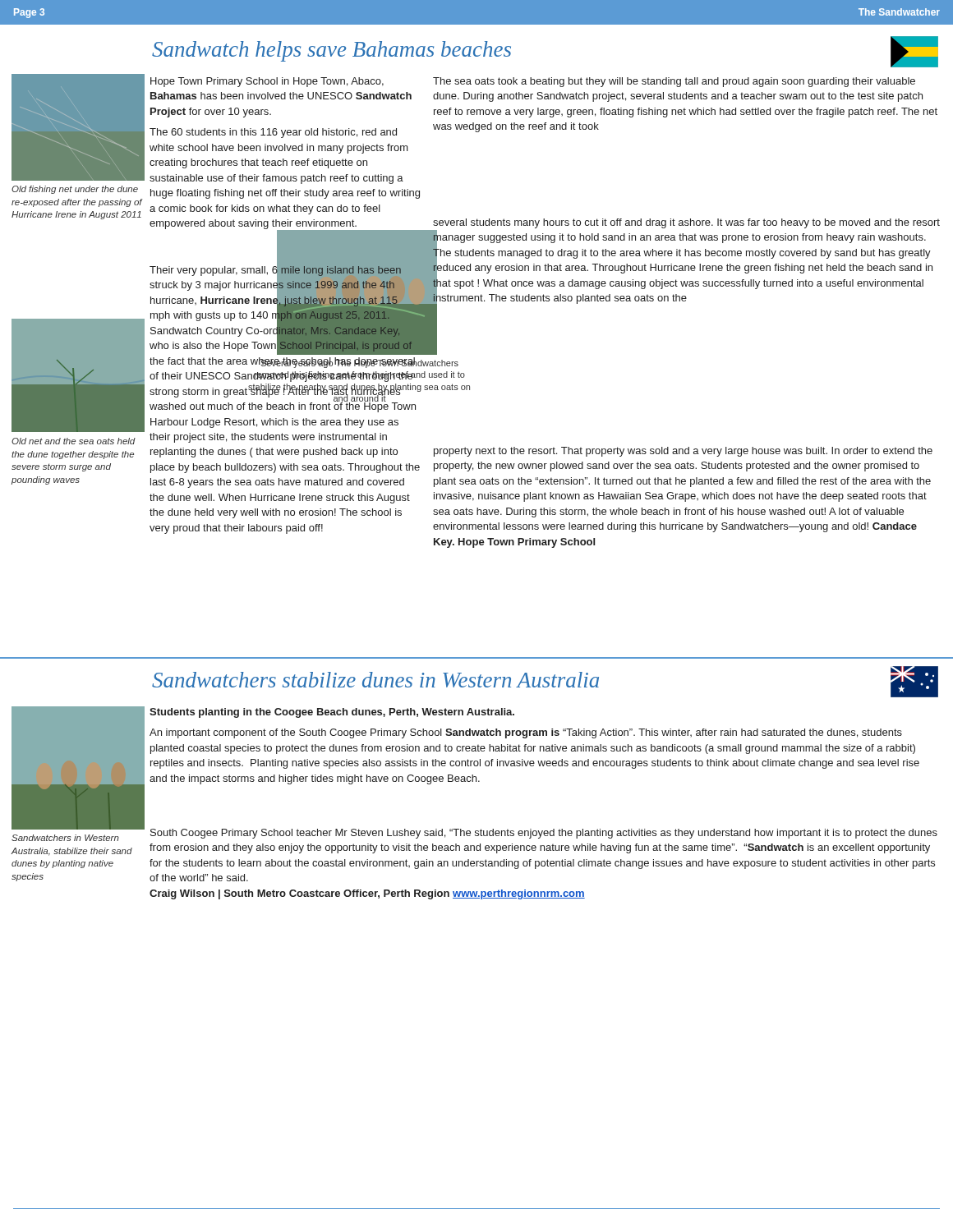953x1232 pixels.
Task: Locate the block of text that opens with "property next to the resort. That"
Action: pyautogui.click(x=686, y=497)
